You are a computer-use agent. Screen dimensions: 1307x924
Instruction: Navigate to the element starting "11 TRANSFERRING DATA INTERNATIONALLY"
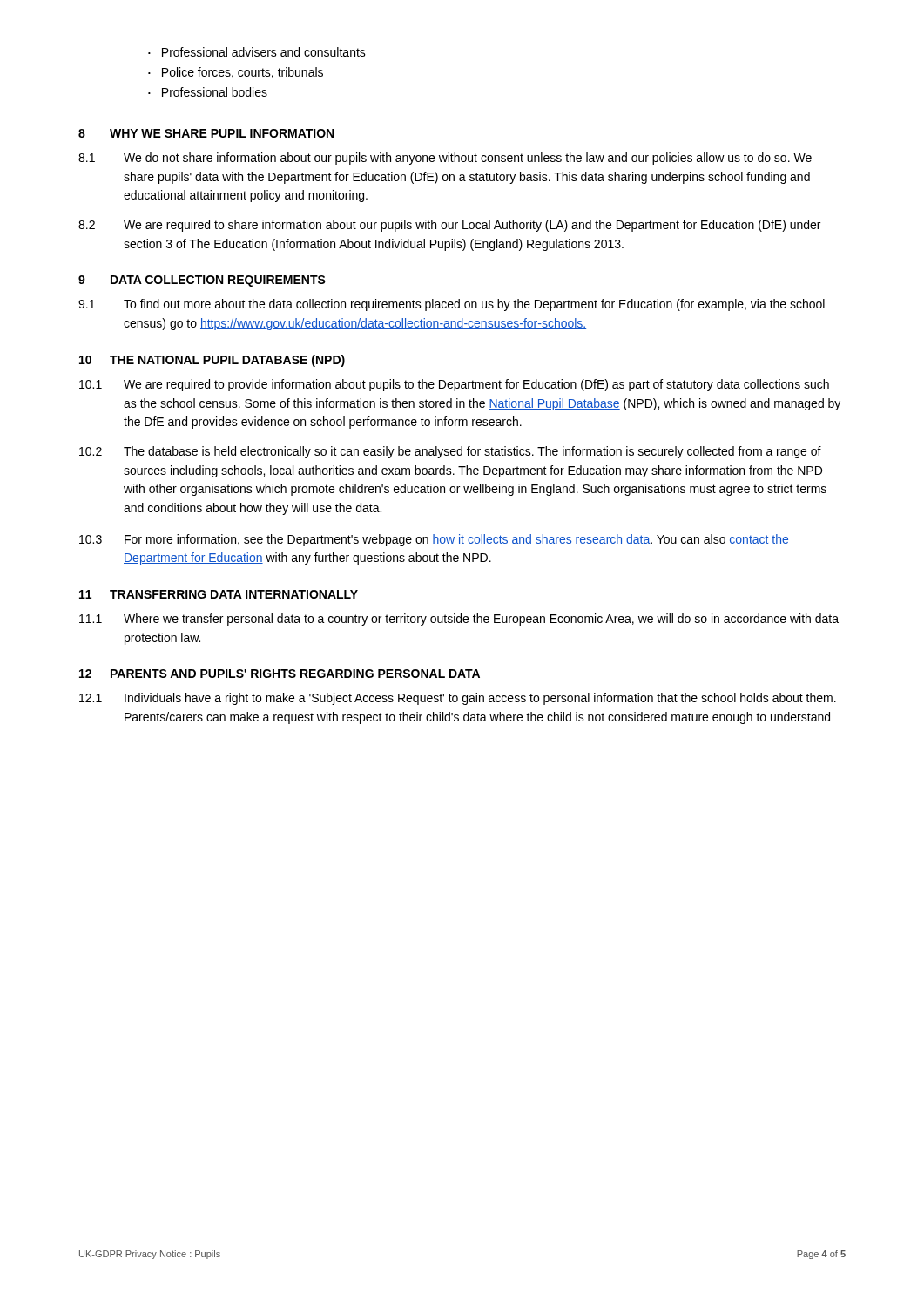coord(218,594)
